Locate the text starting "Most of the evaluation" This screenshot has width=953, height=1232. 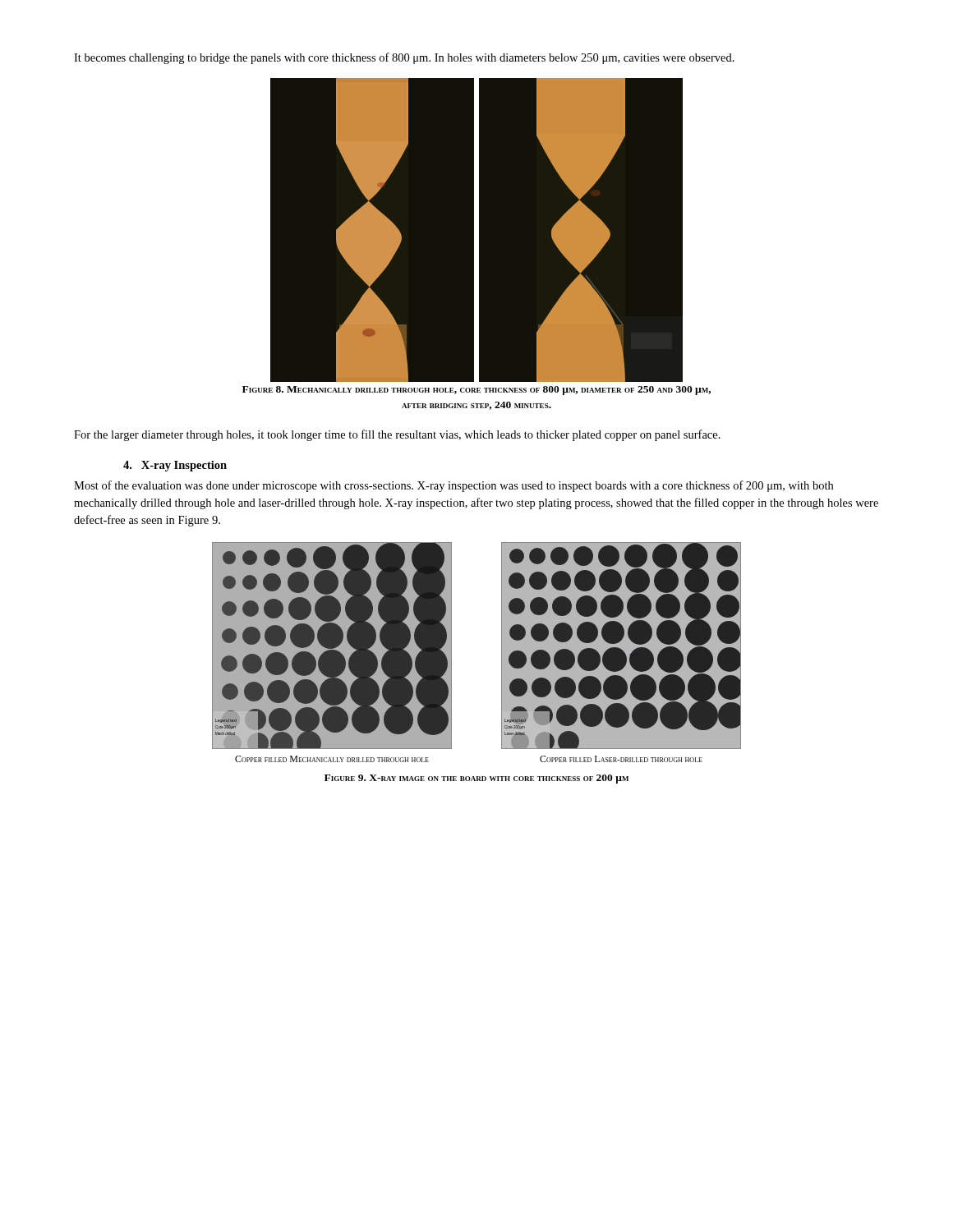click(476, 502)
